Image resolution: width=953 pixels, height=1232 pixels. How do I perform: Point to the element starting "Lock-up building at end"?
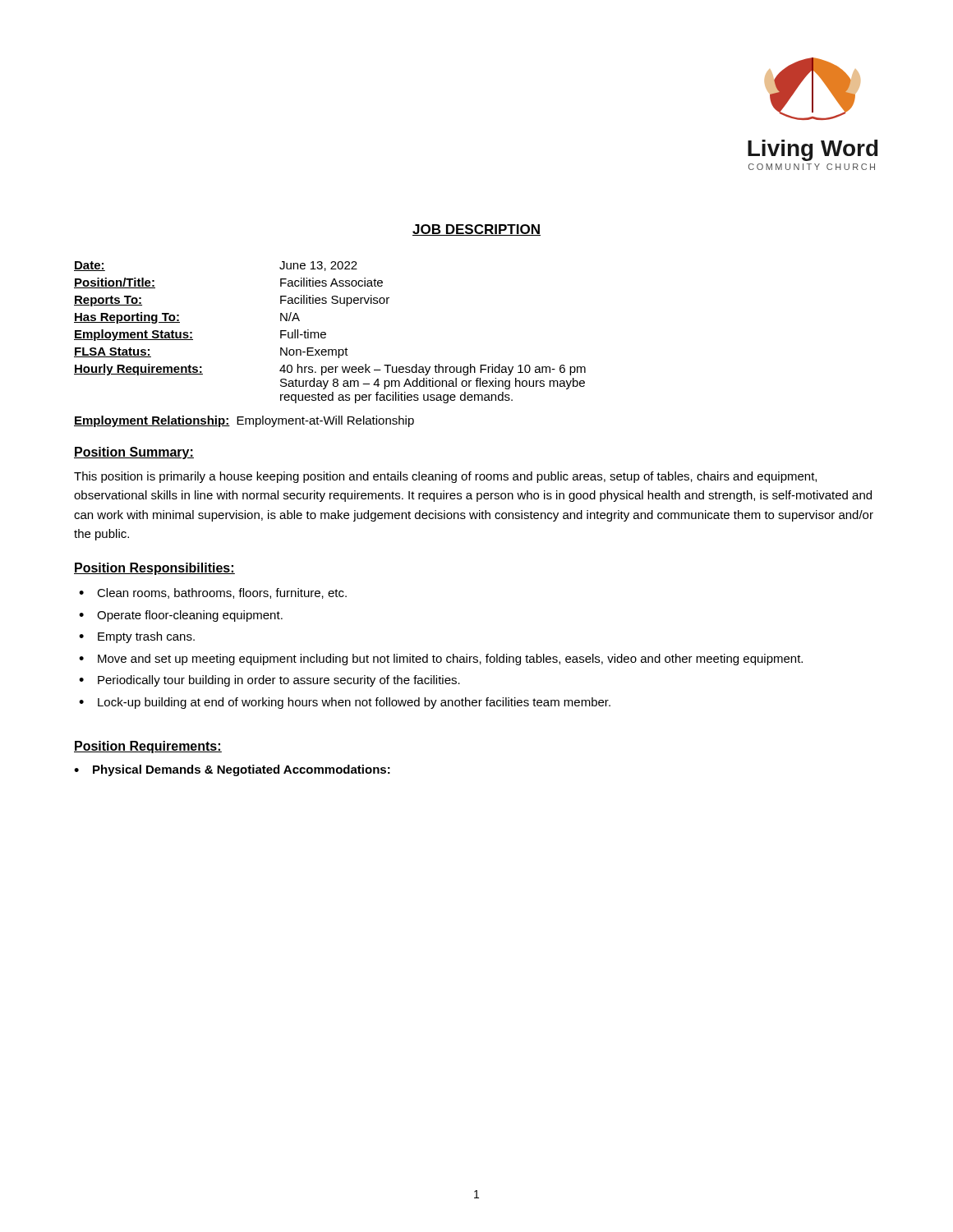pyautogui.click(x=354, y=701)
